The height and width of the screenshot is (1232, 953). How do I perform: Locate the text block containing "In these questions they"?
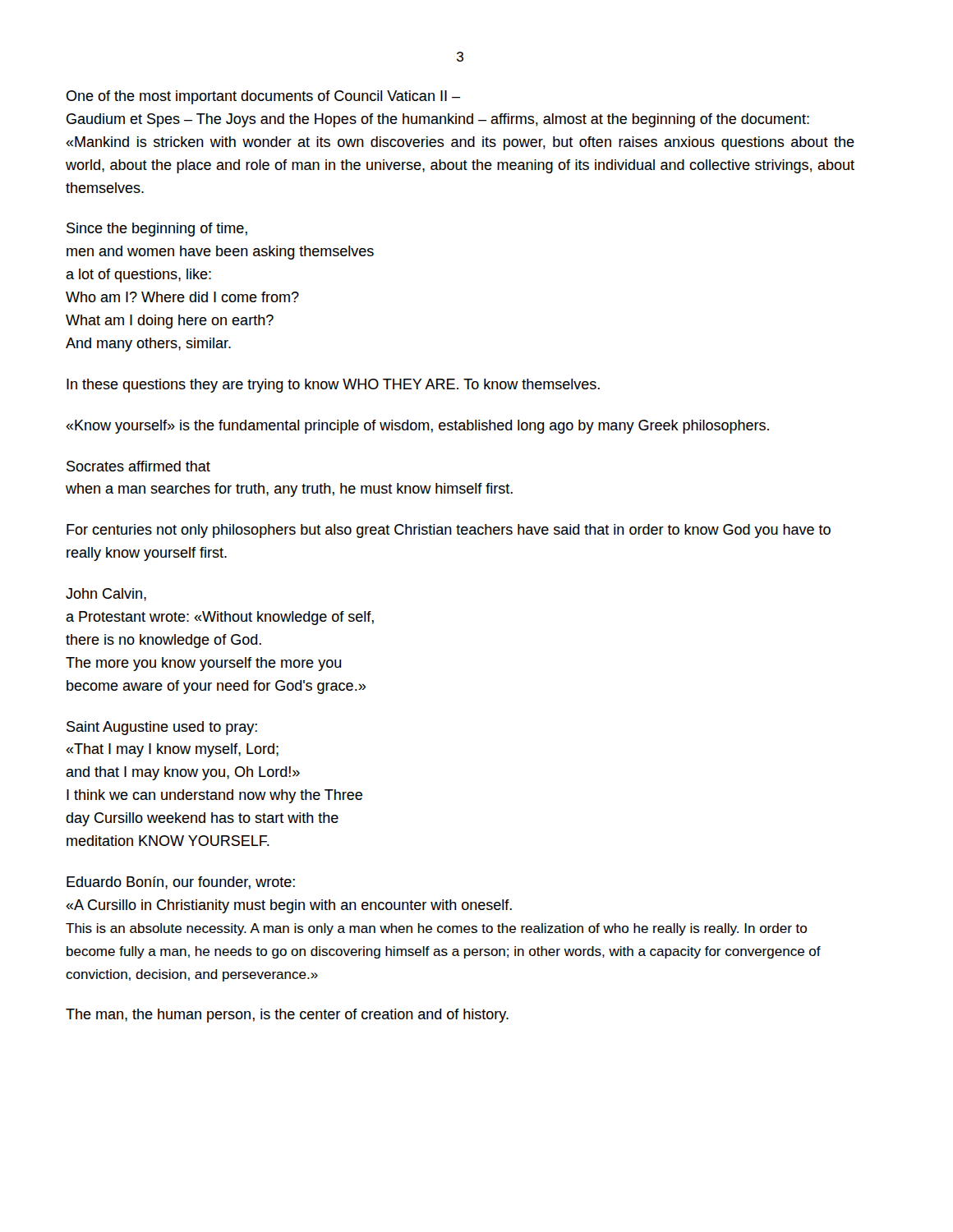(x=333, y=384)
